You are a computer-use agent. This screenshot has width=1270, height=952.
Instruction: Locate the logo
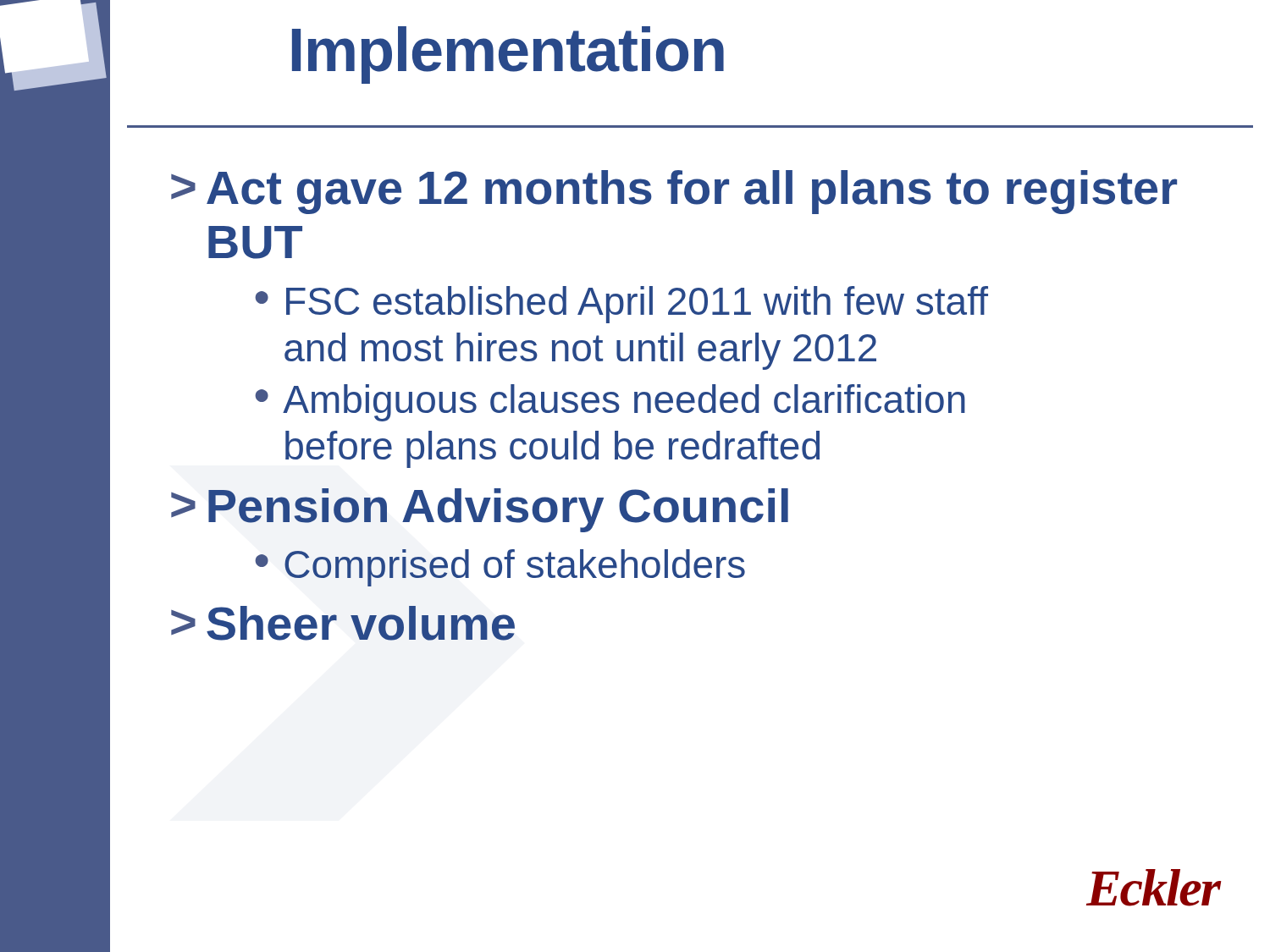coord(1153,888)
